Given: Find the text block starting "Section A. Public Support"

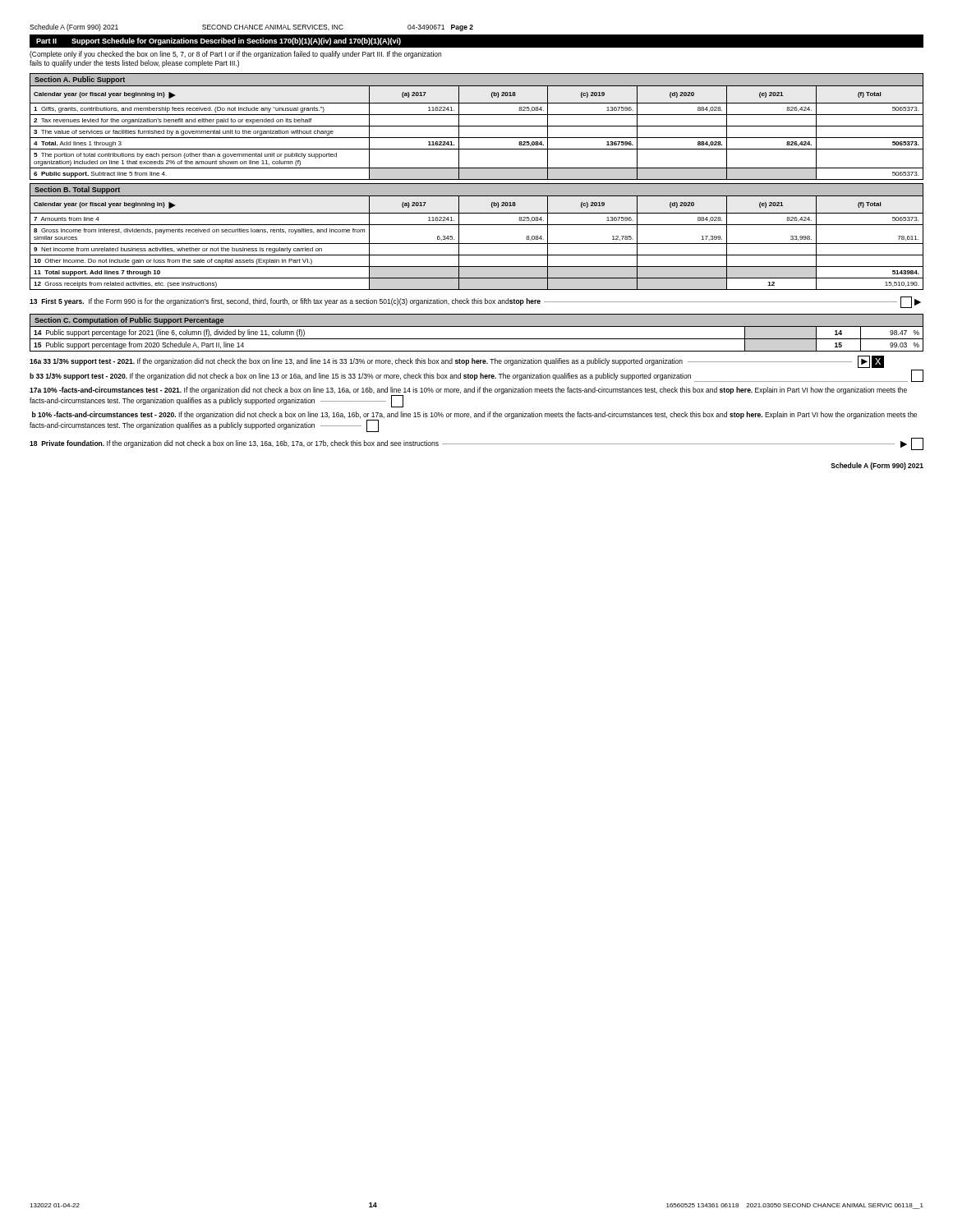Looking at the screenshot, I should pyautogui.click(x=80, y=80).
